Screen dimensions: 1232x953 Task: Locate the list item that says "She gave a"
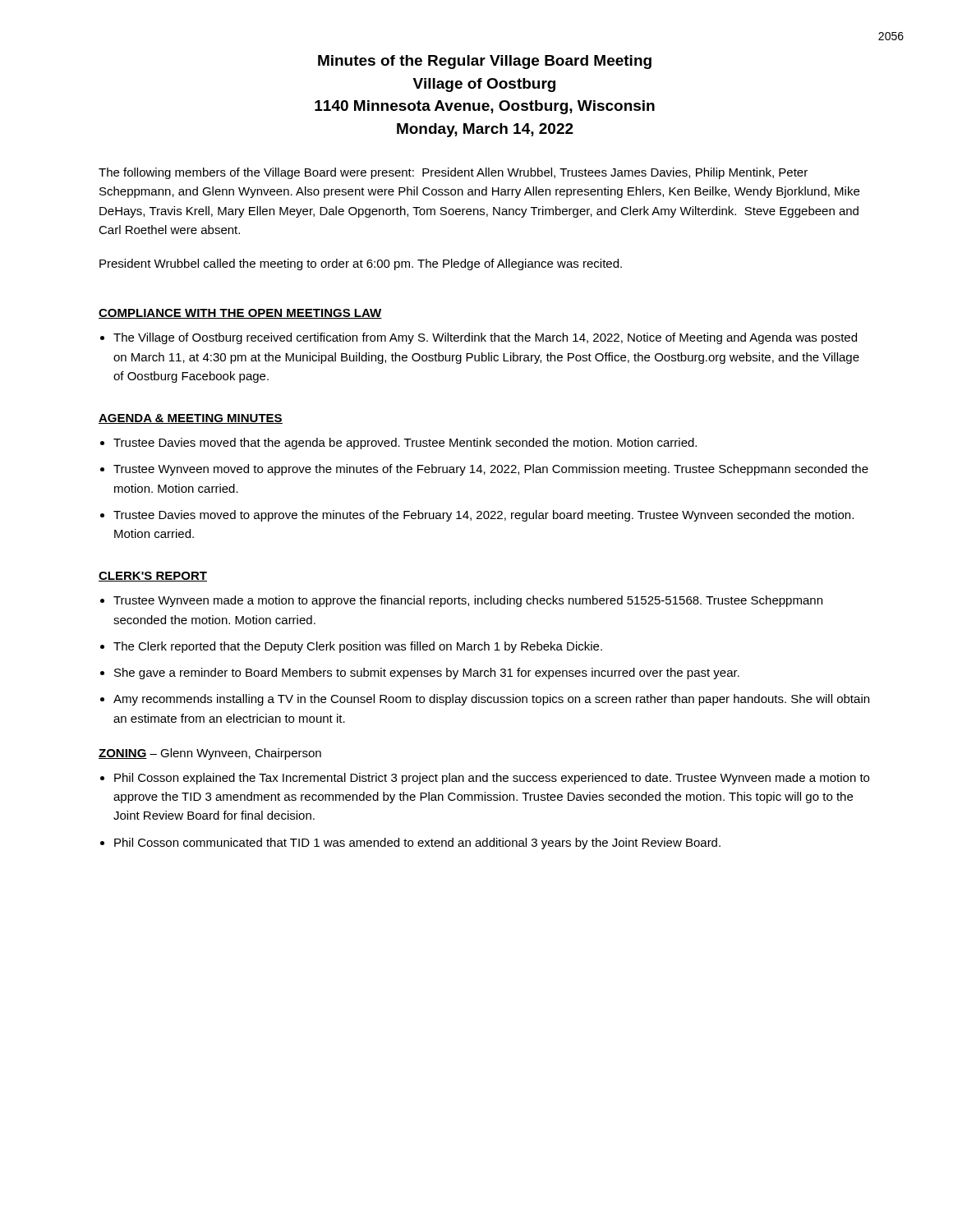click(427, 672)
